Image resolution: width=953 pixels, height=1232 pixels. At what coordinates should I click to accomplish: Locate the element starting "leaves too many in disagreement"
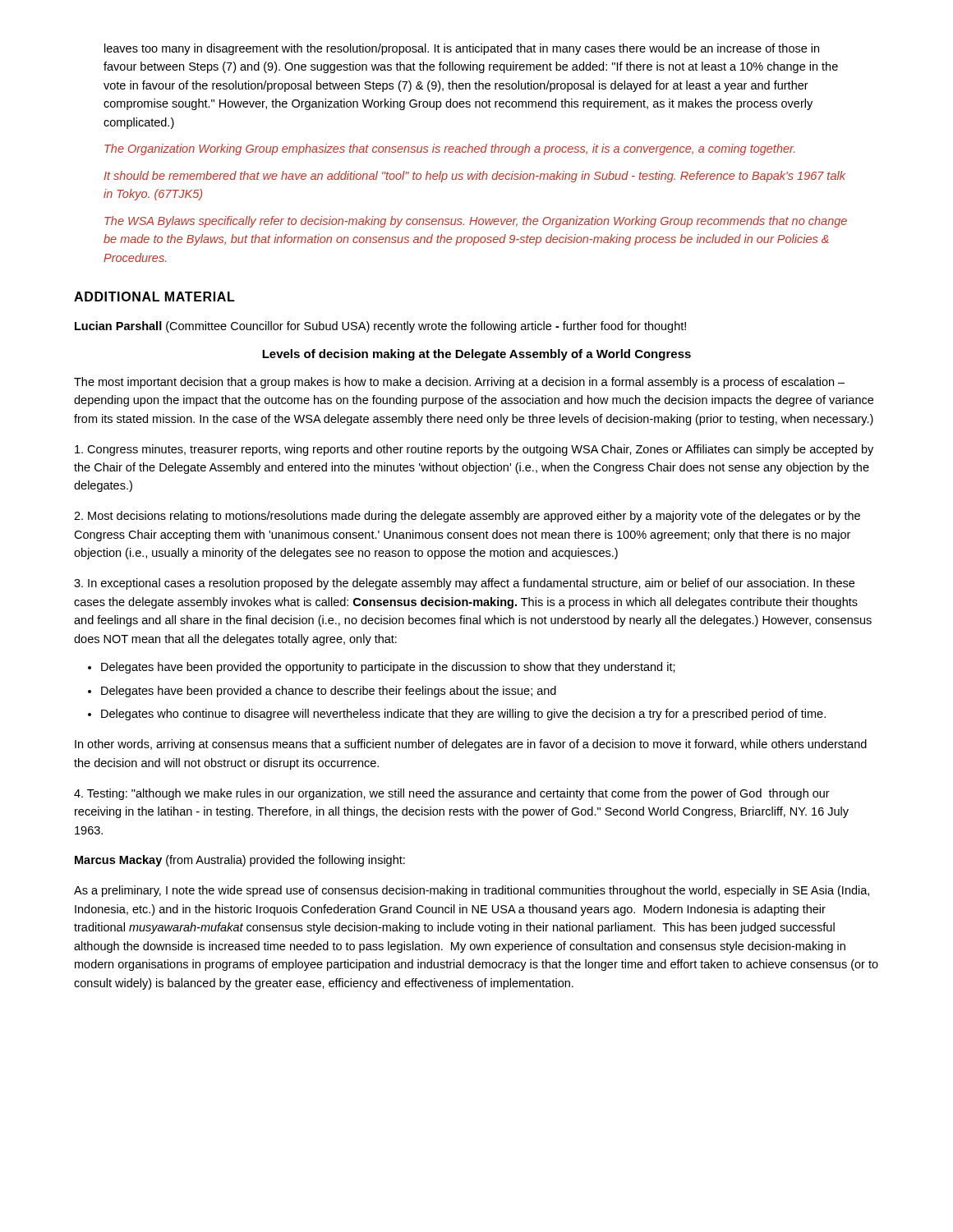(x=476, y=86)
